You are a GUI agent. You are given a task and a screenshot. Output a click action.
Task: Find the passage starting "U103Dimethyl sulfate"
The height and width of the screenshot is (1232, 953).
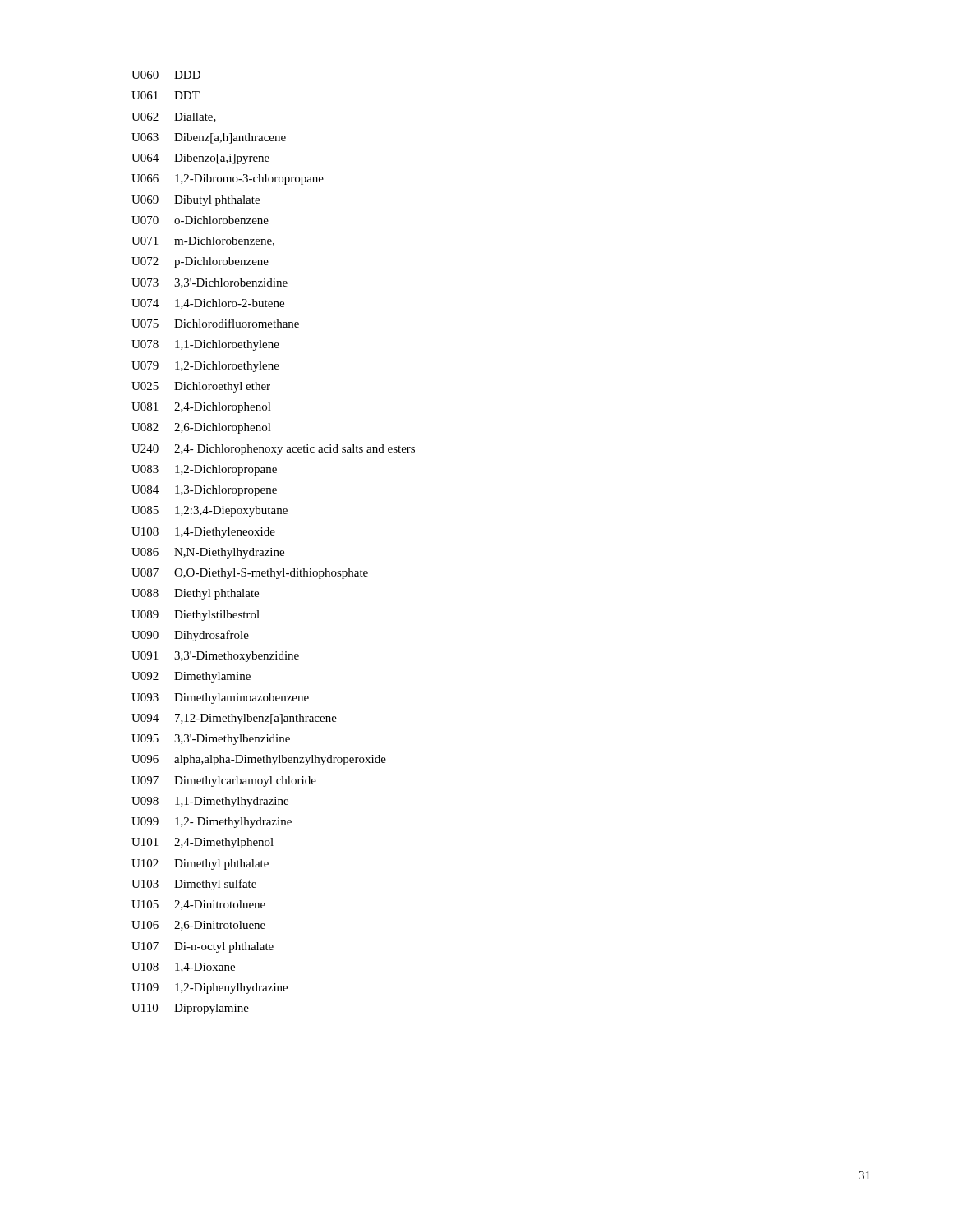(x=194, y=885)
